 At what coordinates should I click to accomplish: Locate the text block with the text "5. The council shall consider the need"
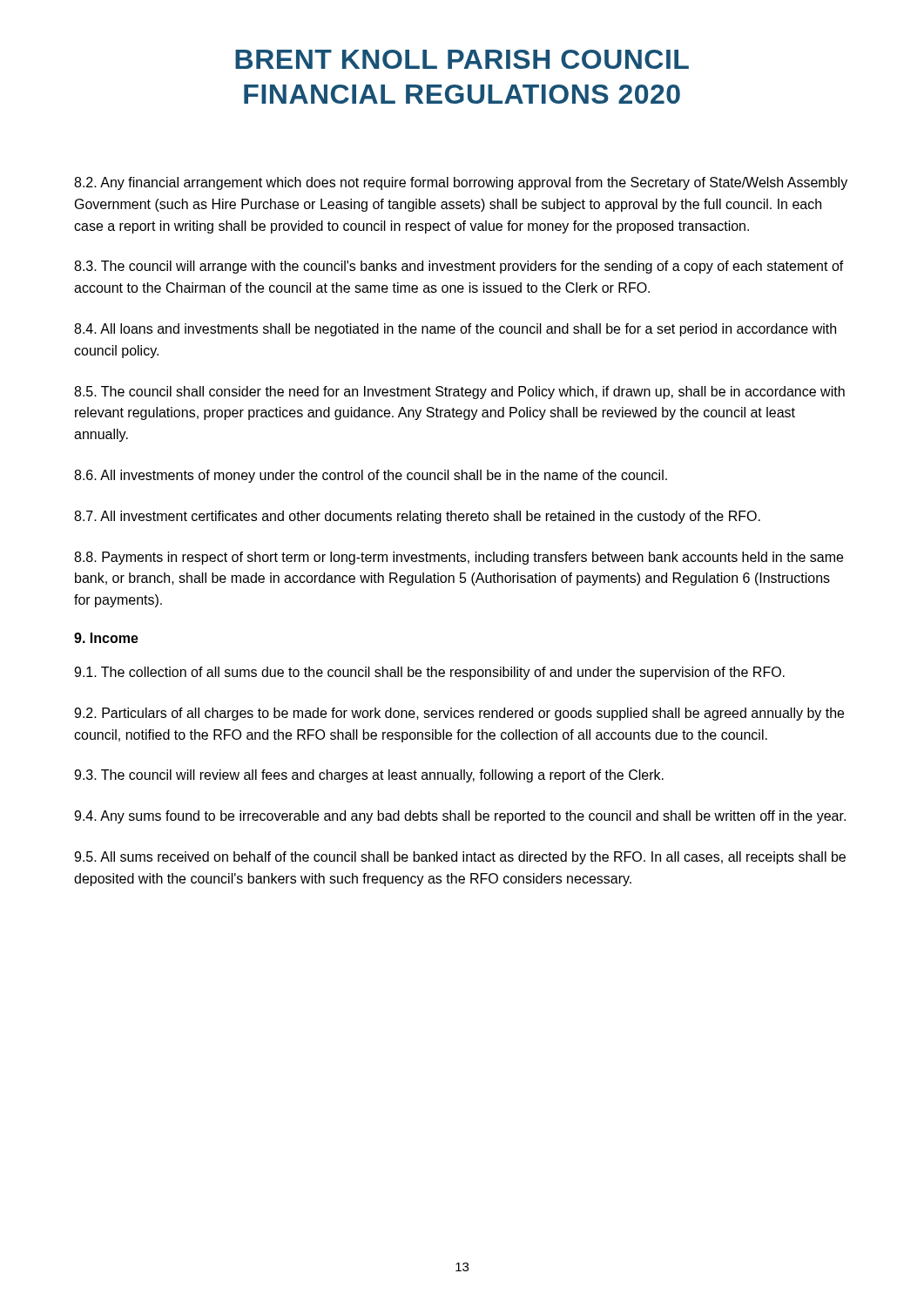point(460,413)
